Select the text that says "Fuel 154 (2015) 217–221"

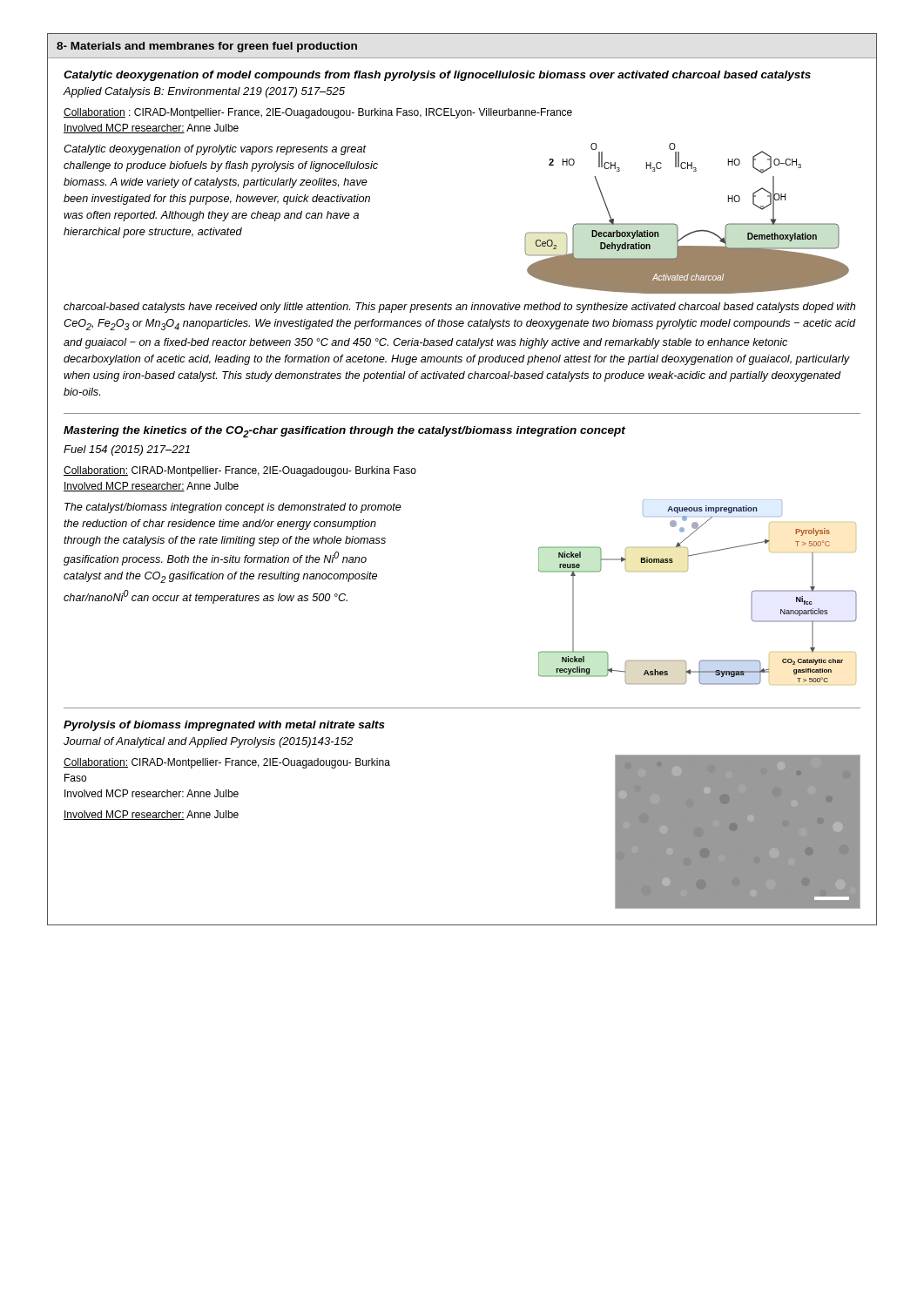click(x=127, y=449)
